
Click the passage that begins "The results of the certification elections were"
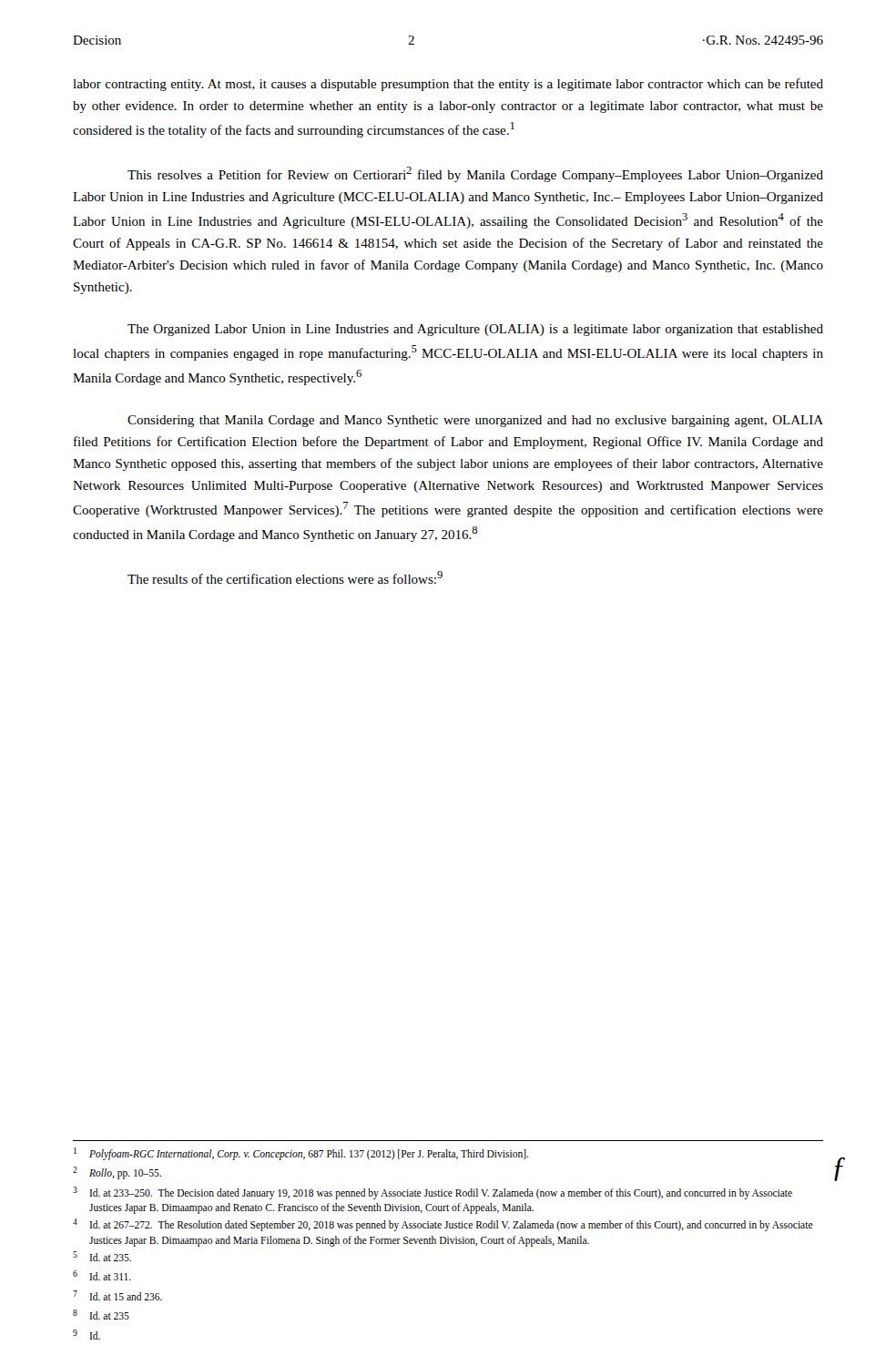point(285,577)
